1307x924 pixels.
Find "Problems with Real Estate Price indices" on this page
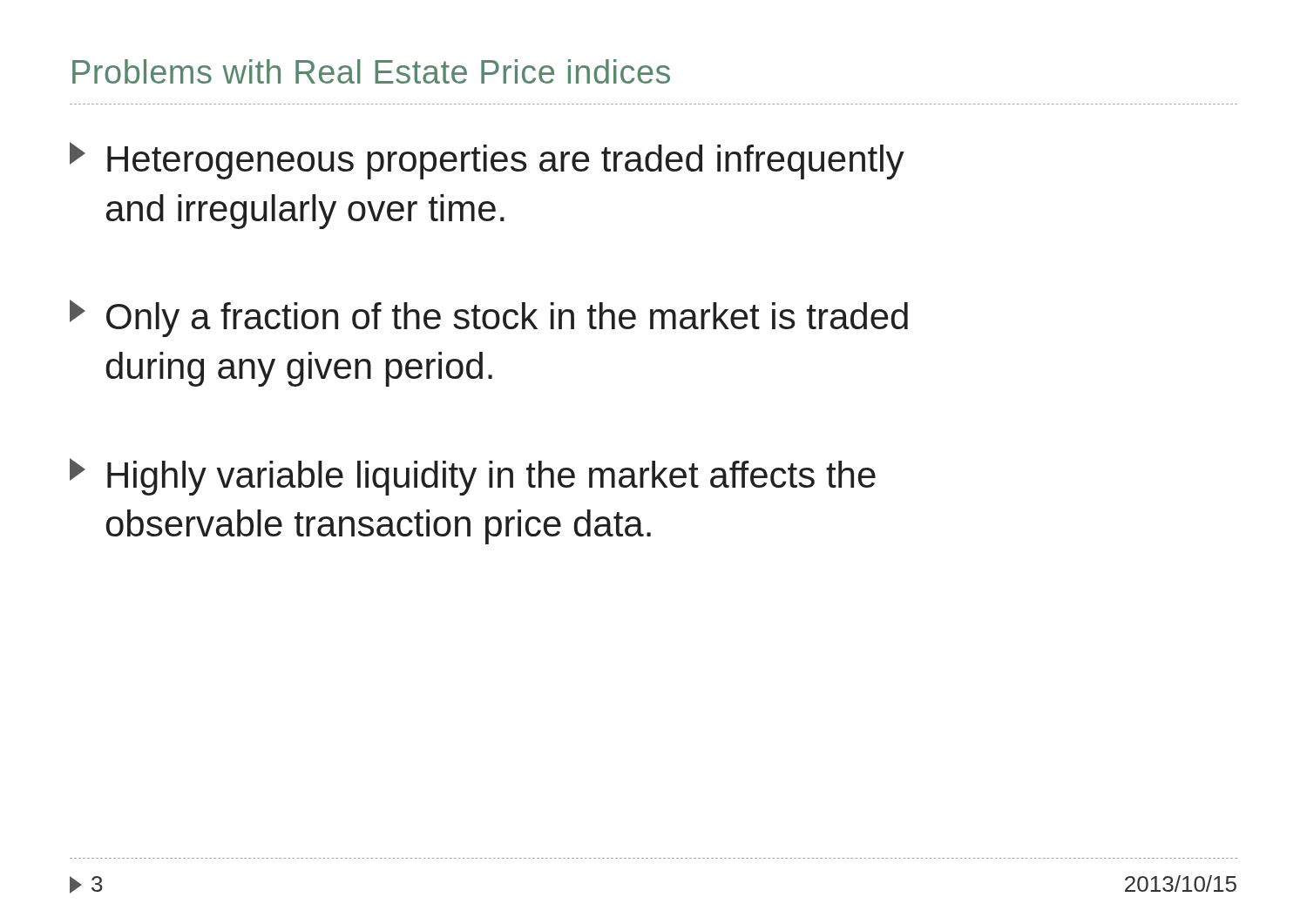654,79
